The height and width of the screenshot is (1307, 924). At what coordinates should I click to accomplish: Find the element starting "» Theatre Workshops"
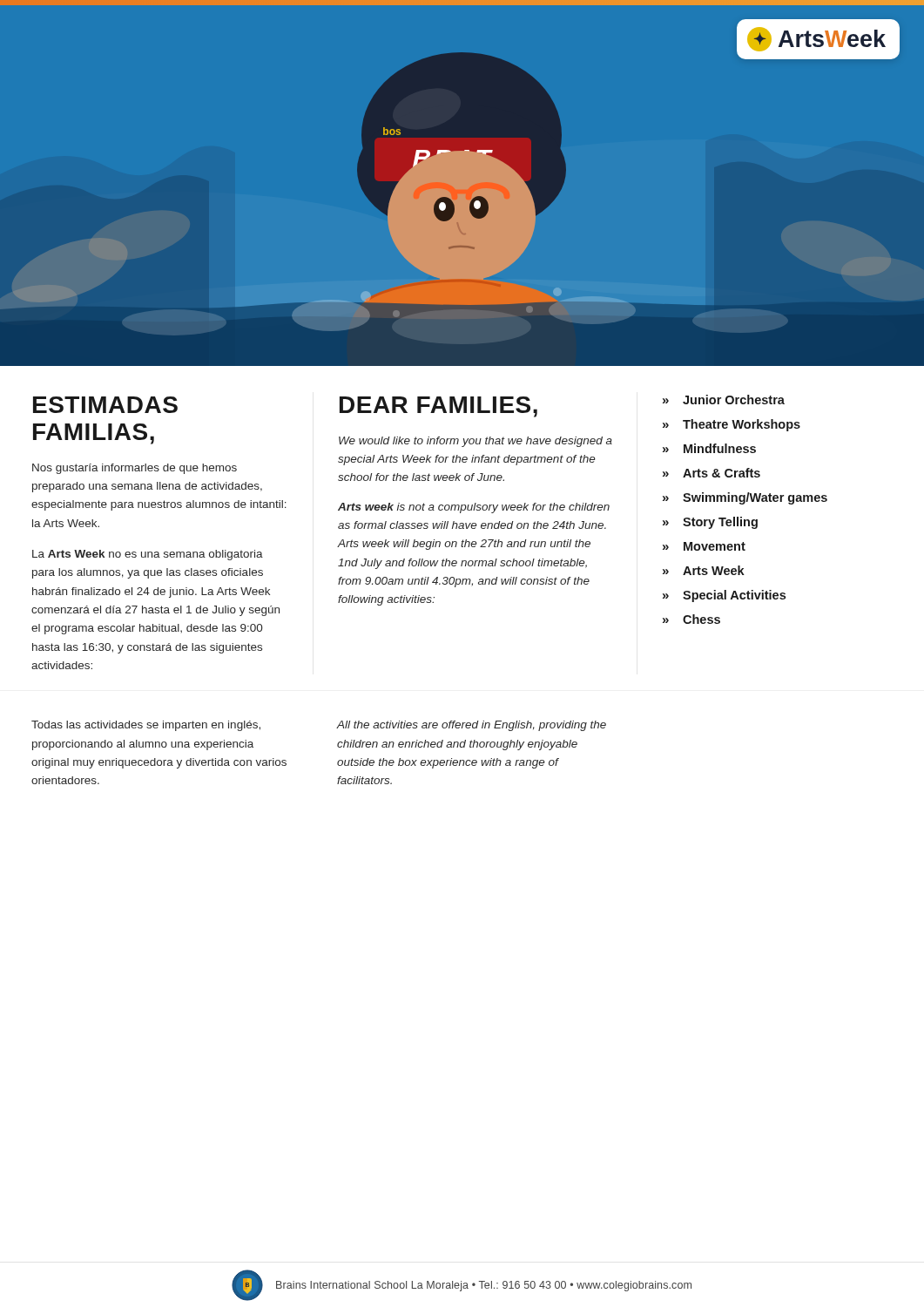[x=731, y=424]
